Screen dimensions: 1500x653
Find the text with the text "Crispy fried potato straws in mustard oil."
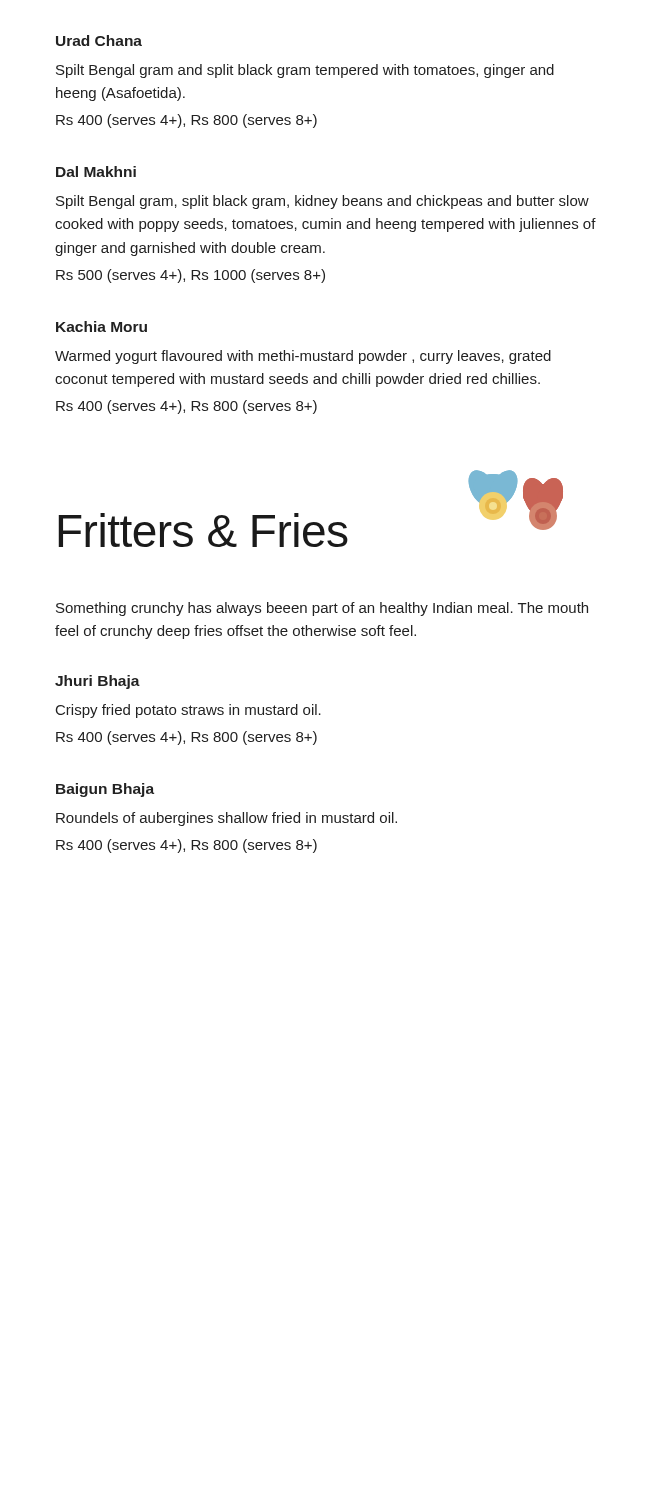tap(188, 709)
